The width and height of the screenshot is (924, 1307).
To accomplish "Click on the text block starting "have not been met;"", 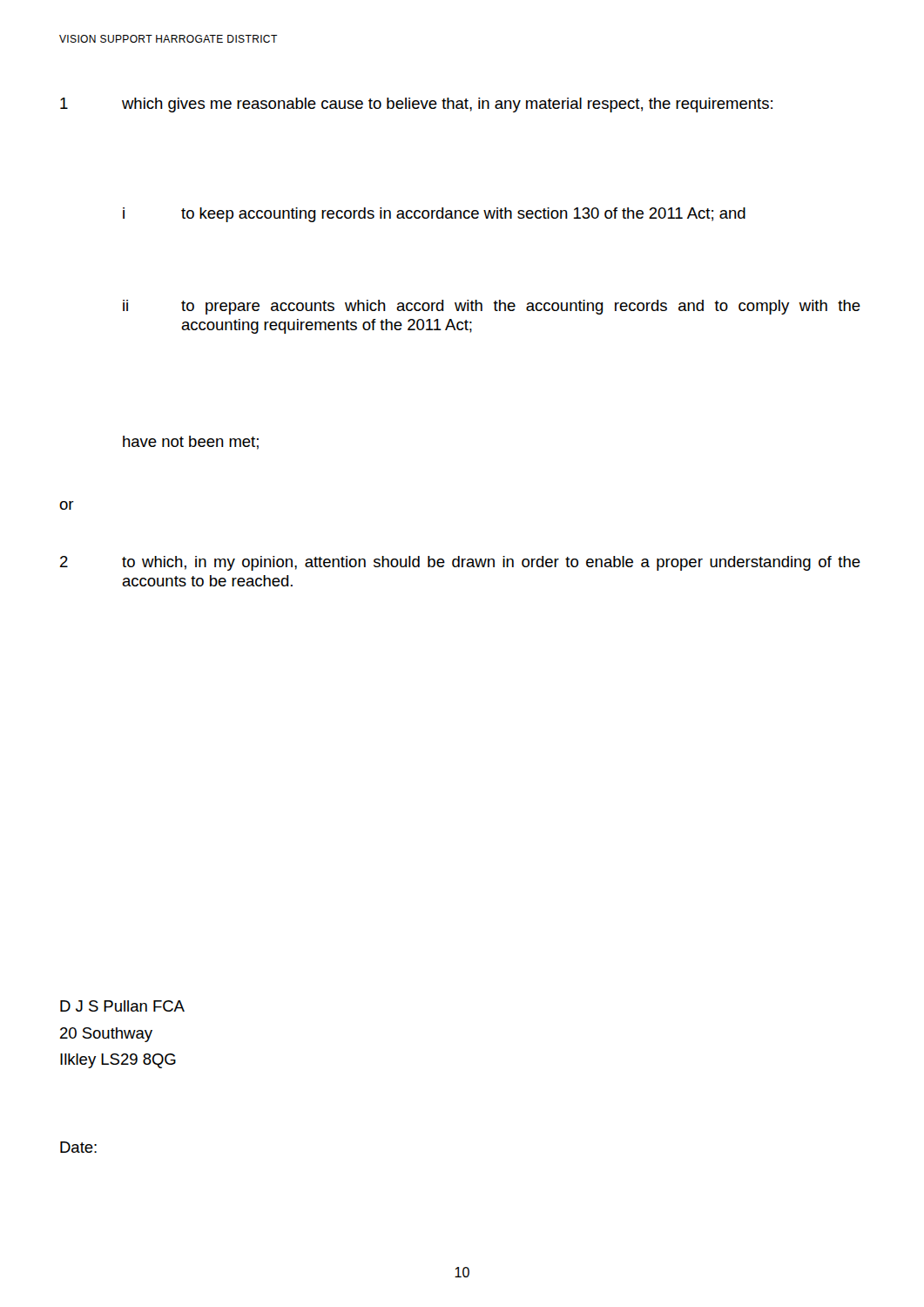I will tap(191, 441).
